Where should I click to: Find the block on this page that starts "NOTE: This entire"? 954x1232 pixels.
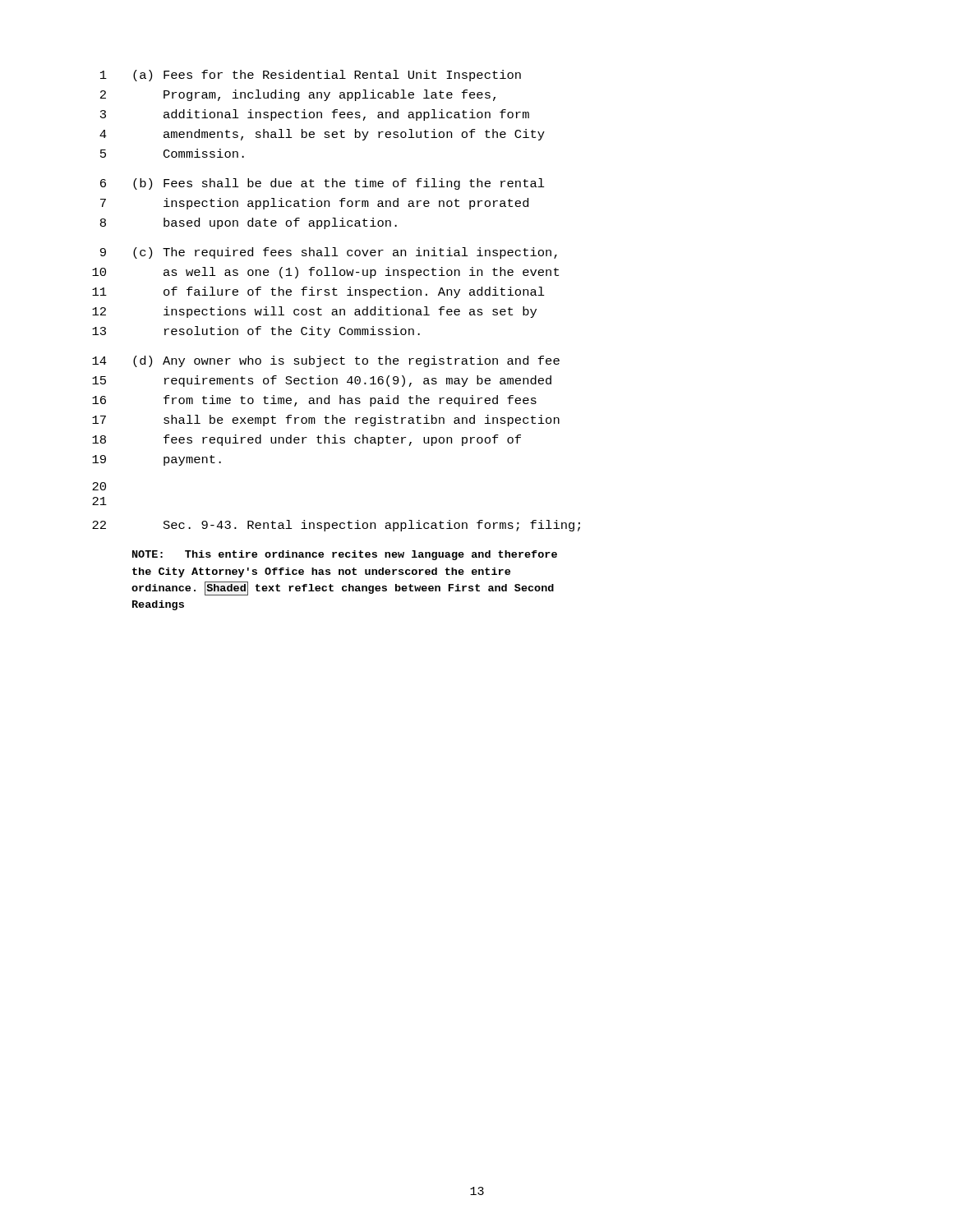click(x=344, y=580)
